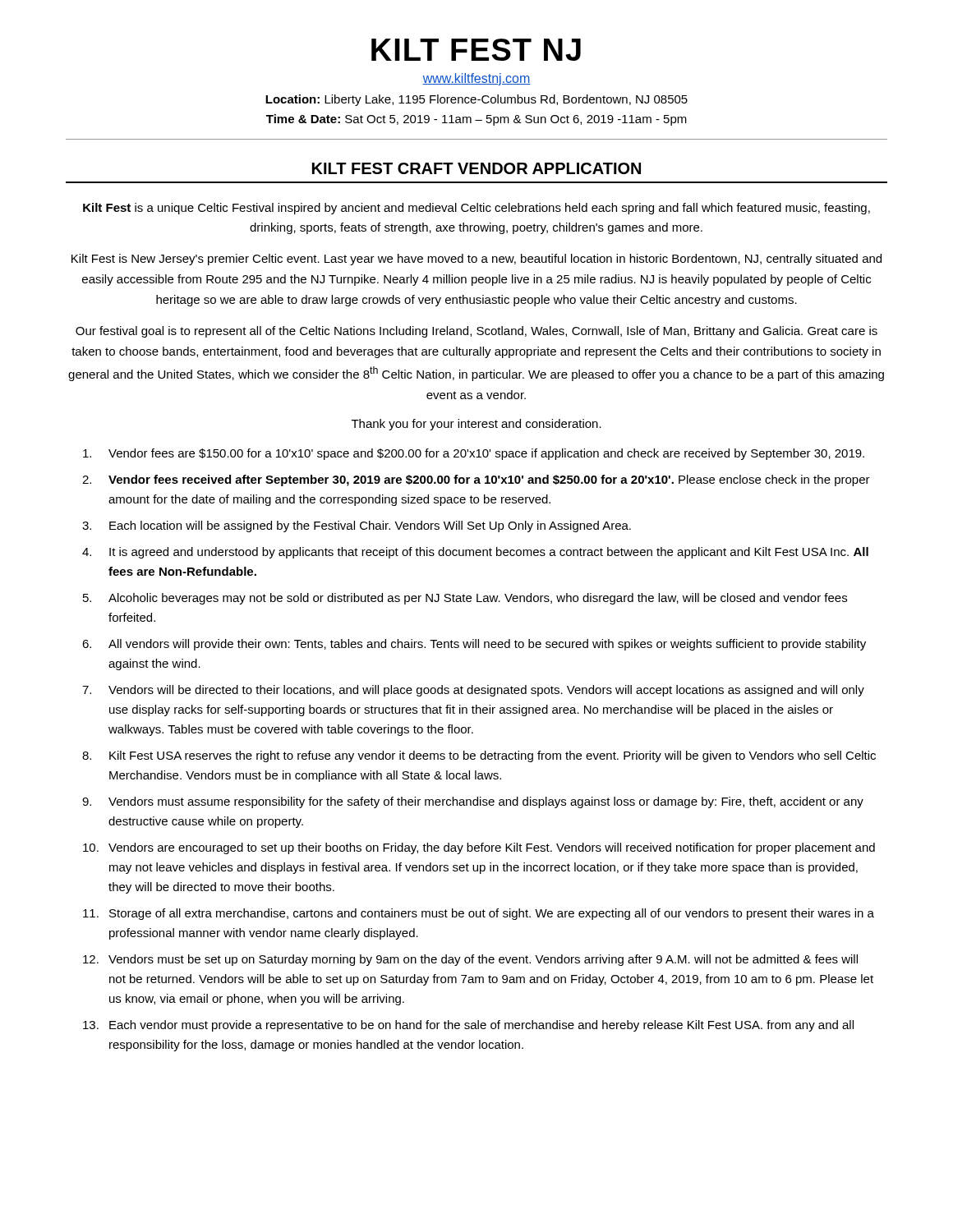Find the block on this page that starts "Kilt Fest is a unique"
The image size is (953, 1232).
(x=476, y=217)
